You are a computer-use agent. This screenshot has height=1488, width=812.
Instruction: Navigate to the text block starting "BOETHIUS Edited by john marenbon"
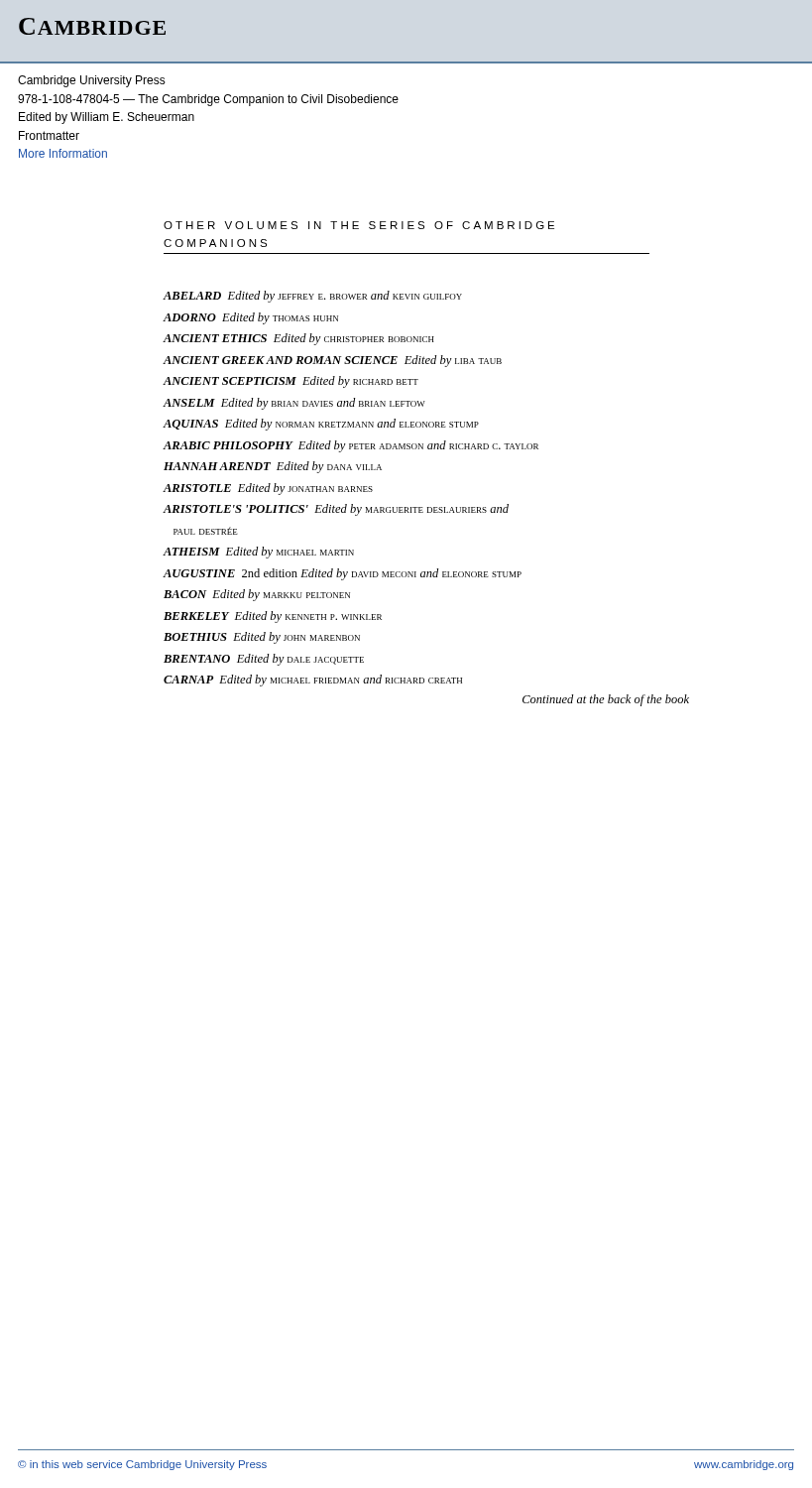pyautogui.click(x=262, y=637)
